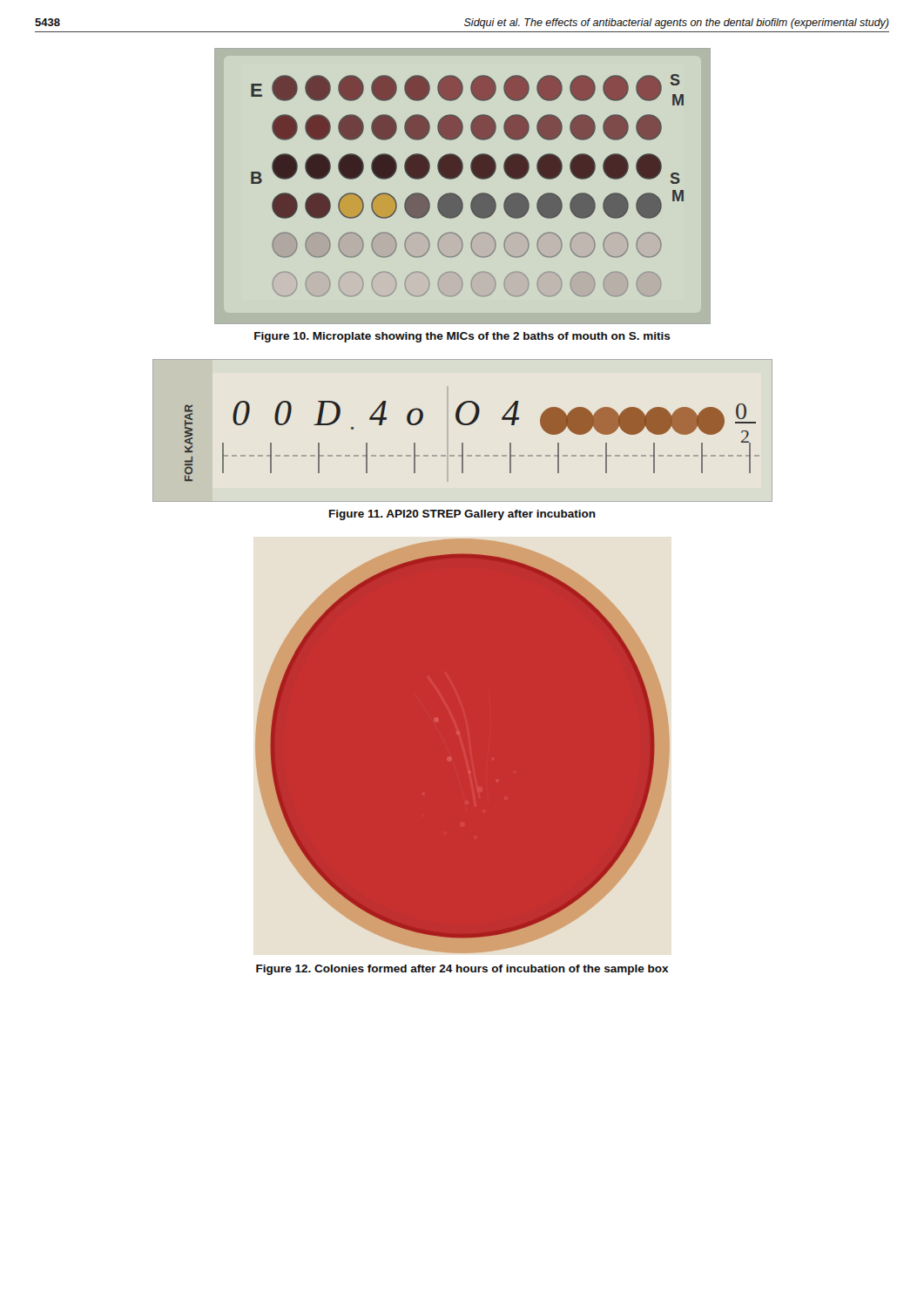Locate the text starting "Figure 11. API20 STREP Gallery after incubation"
The image size is (924, 1307).
pyautogui.click(x=462, y=514)
